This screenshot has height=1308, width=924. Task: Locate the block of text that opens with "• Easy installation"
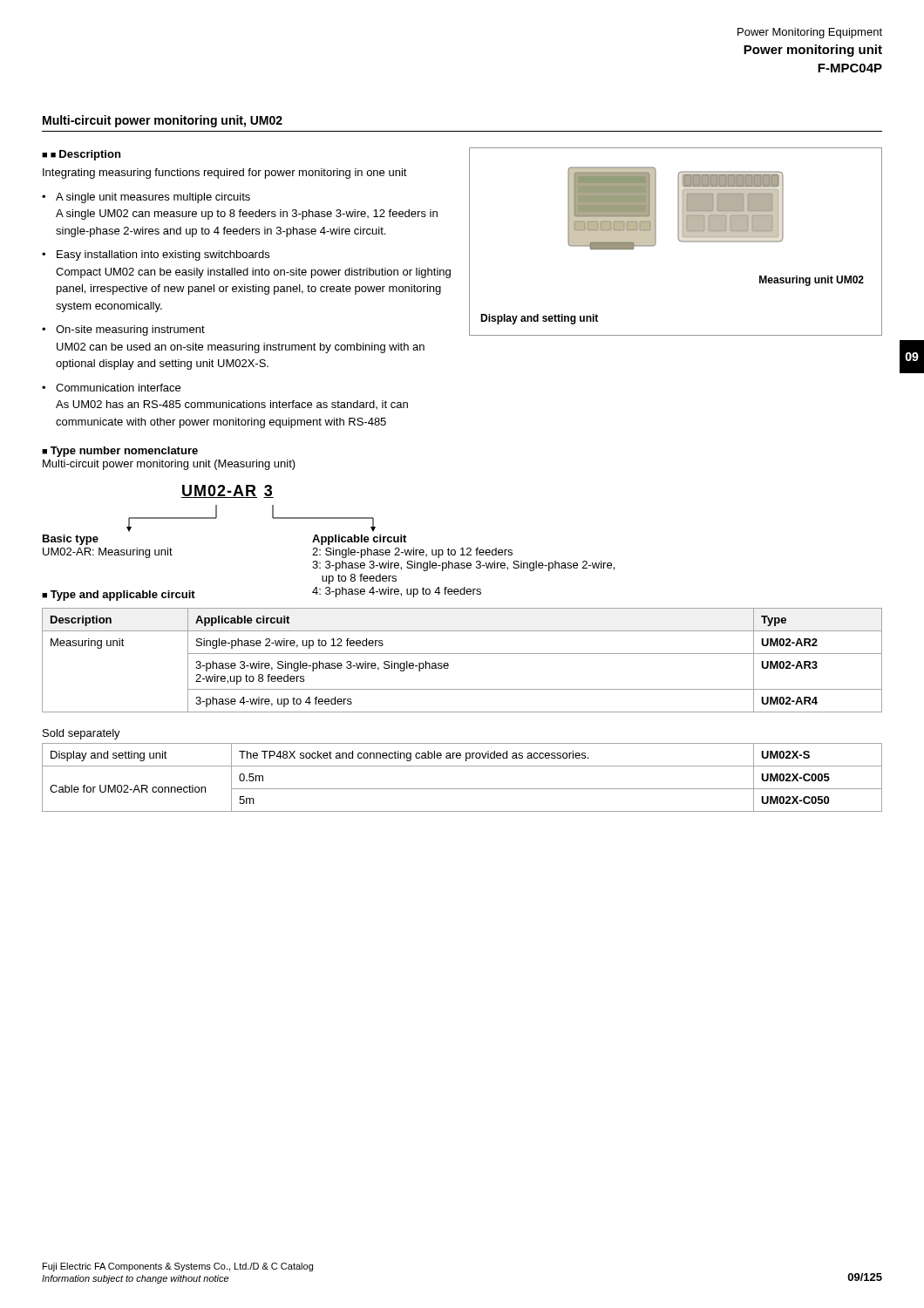click(x=247, y=280)
